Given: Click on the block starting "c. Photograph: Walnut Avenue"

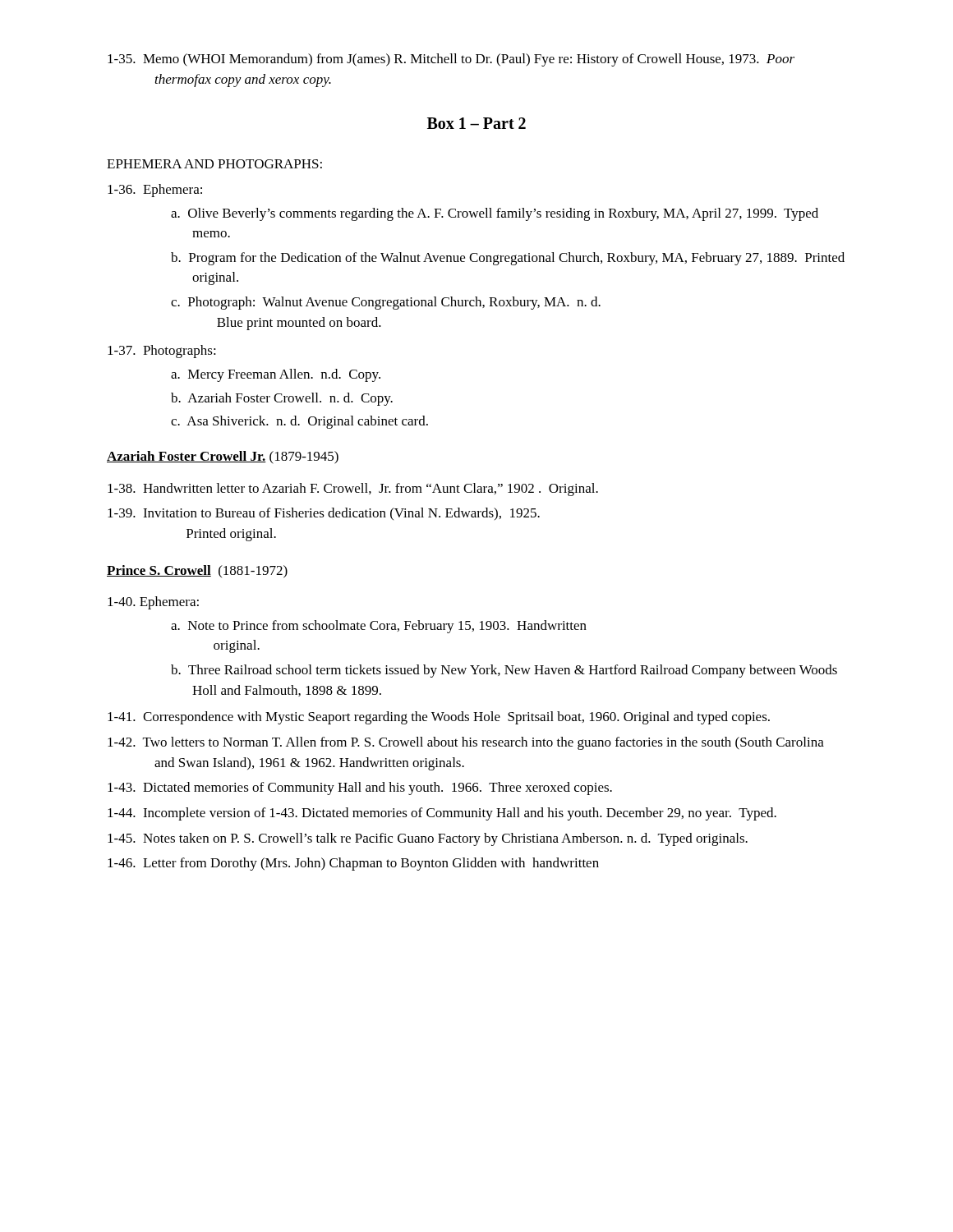Looking at the screenshot, I should coord(509,313).
